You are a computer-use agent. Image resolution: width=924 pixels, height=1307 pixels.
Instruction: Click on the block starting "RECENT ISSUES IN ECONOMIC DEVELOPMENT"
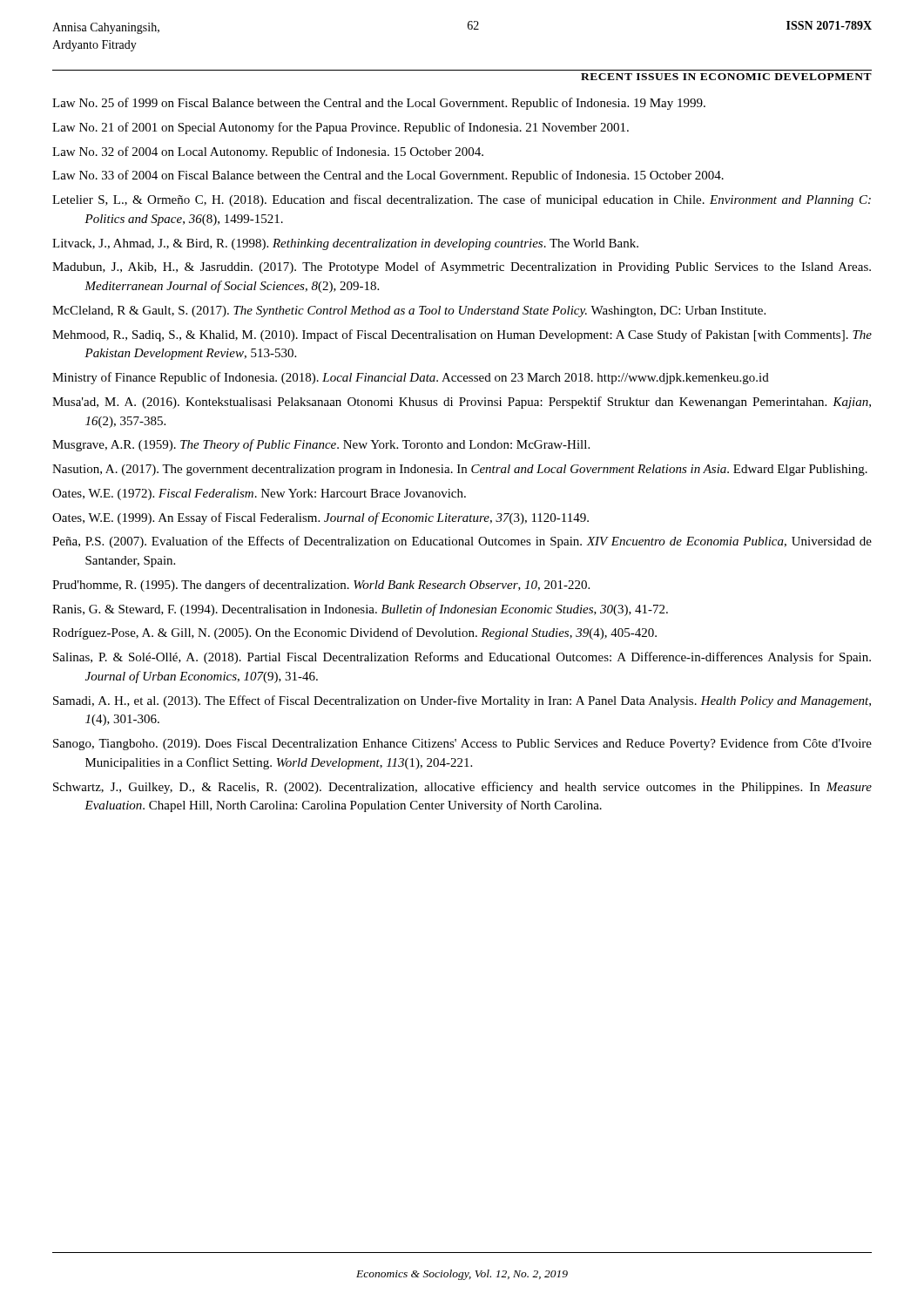click(x=726, y=76)
